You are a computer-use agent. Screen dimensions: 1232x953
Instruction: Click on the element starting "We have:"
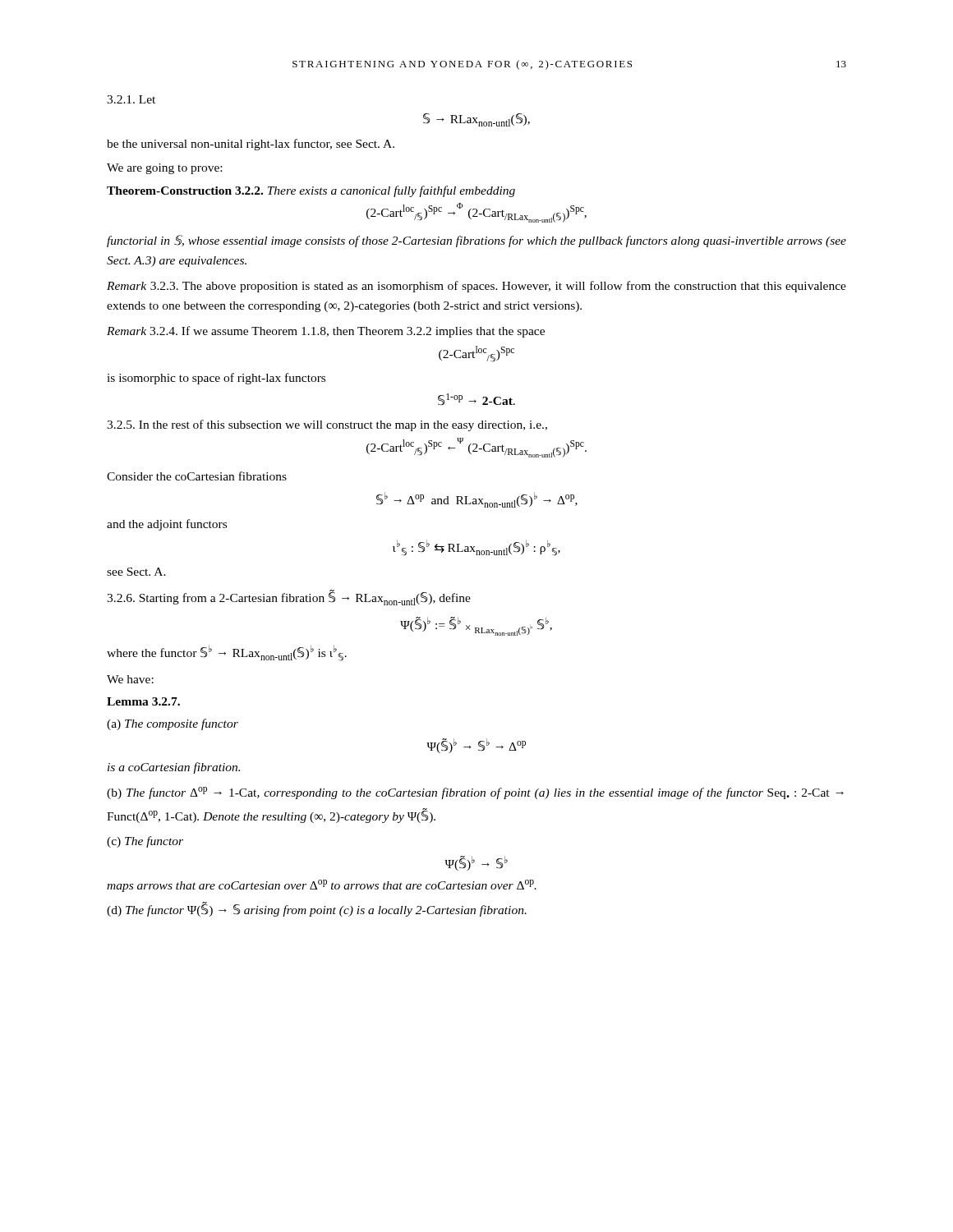pyautogui.click(x=131, y=679)
